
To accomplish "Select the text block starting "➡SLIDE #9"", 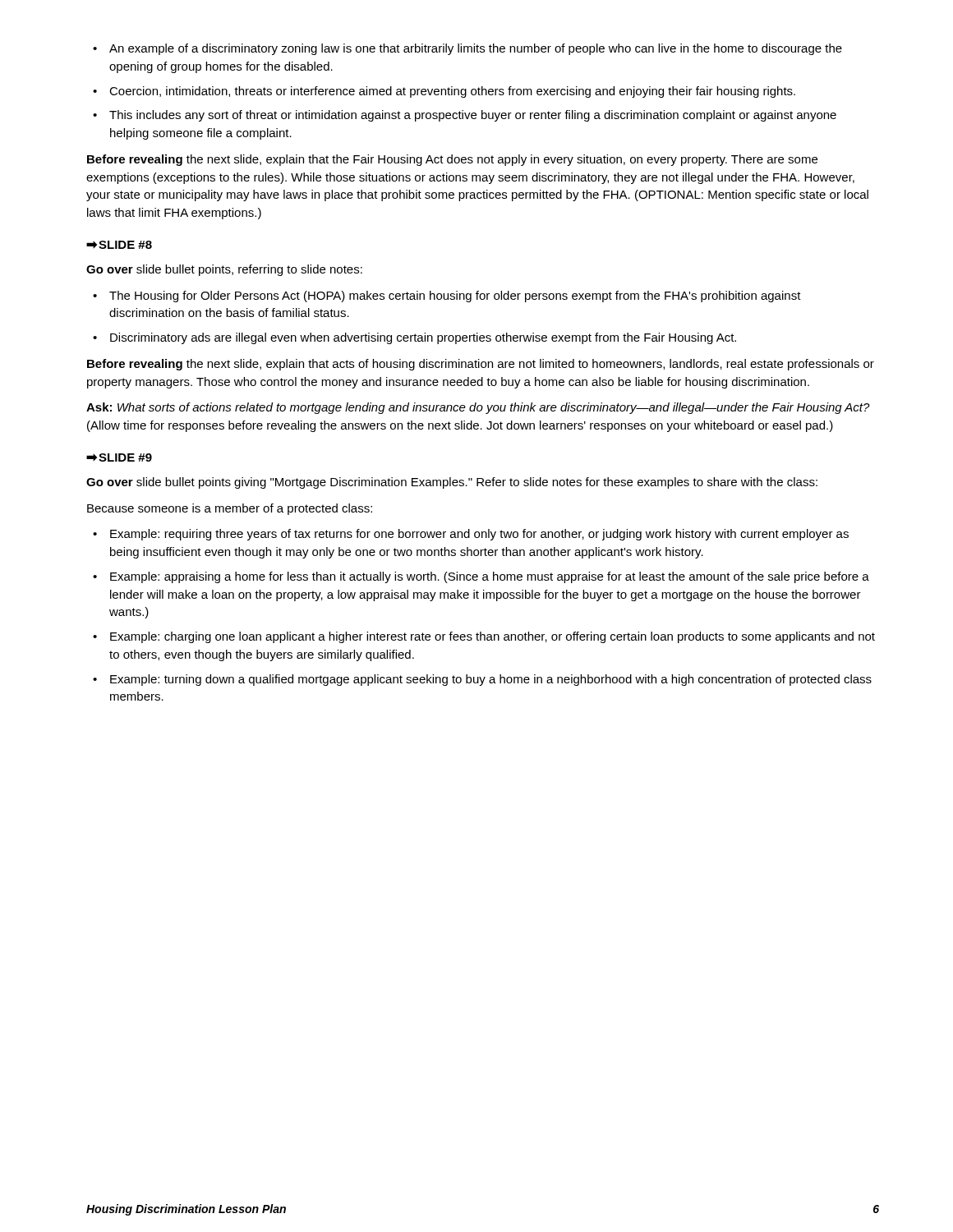I will coord(119,457).
